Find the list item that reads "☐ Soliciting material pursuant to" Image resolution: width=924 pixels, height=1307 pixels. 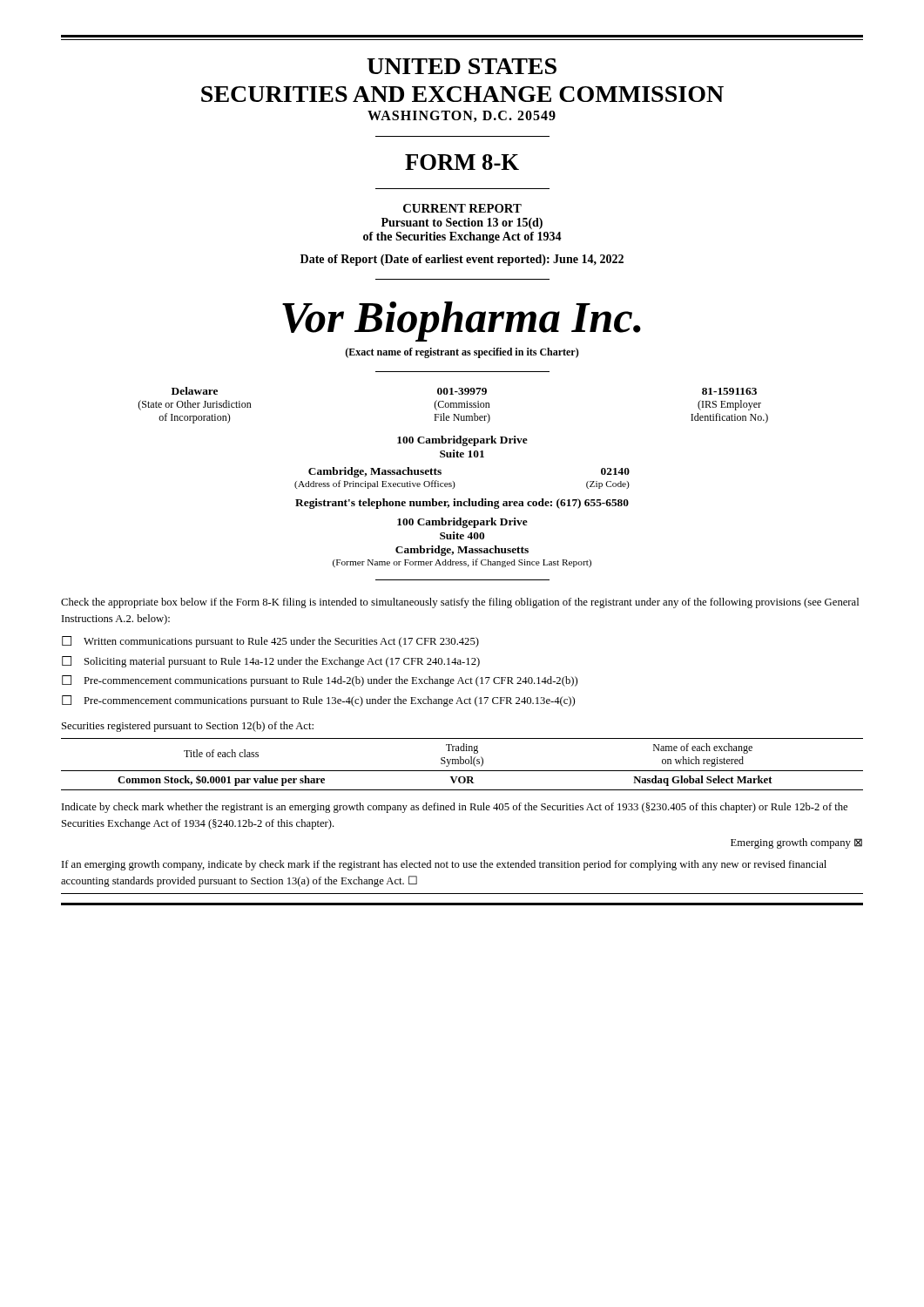click(271, 662)
